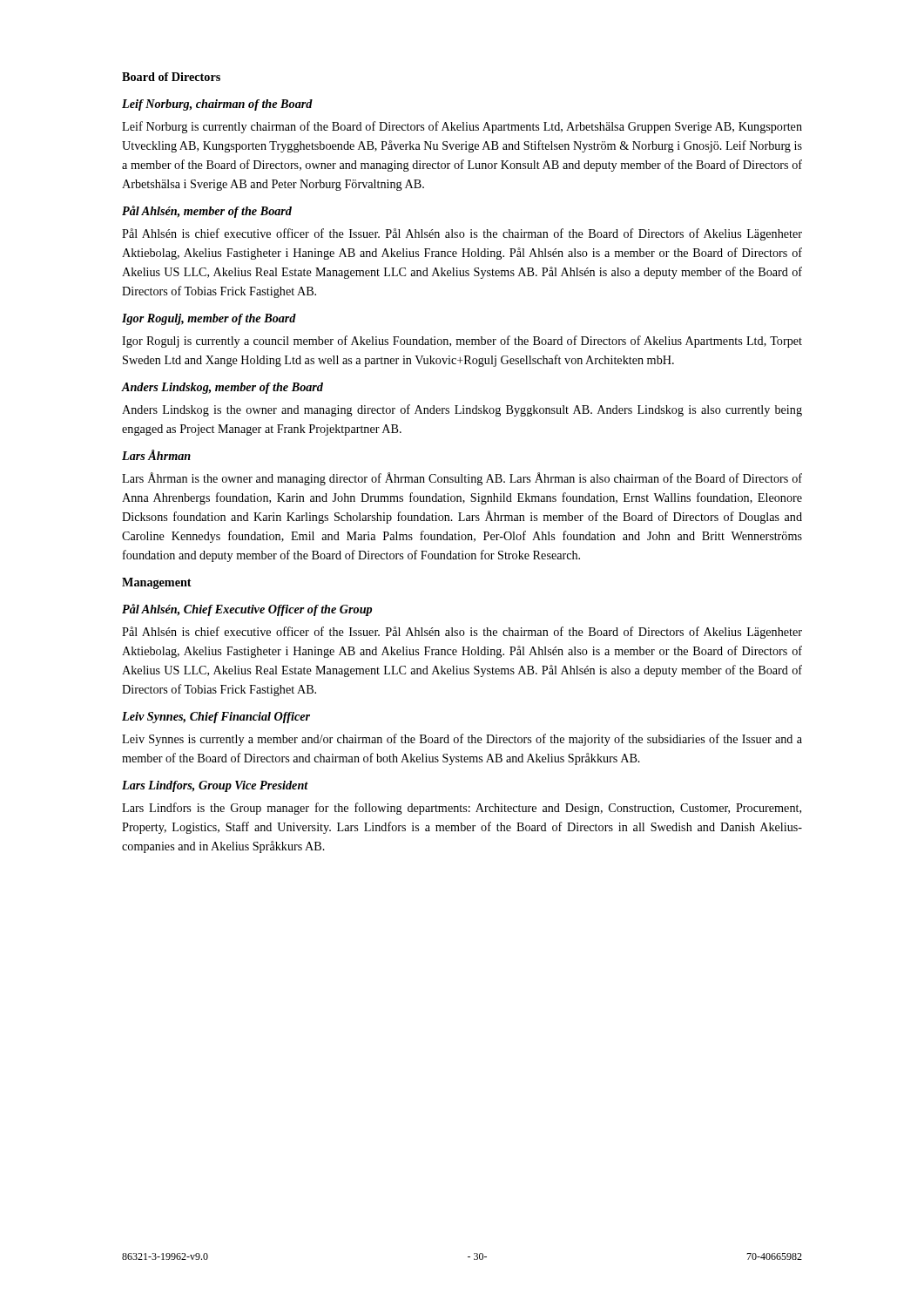The width and height of the screenshot is (924, 1307).
Task: Point to the region starting "Lars Åhrman is"
Action: (462, 517)
